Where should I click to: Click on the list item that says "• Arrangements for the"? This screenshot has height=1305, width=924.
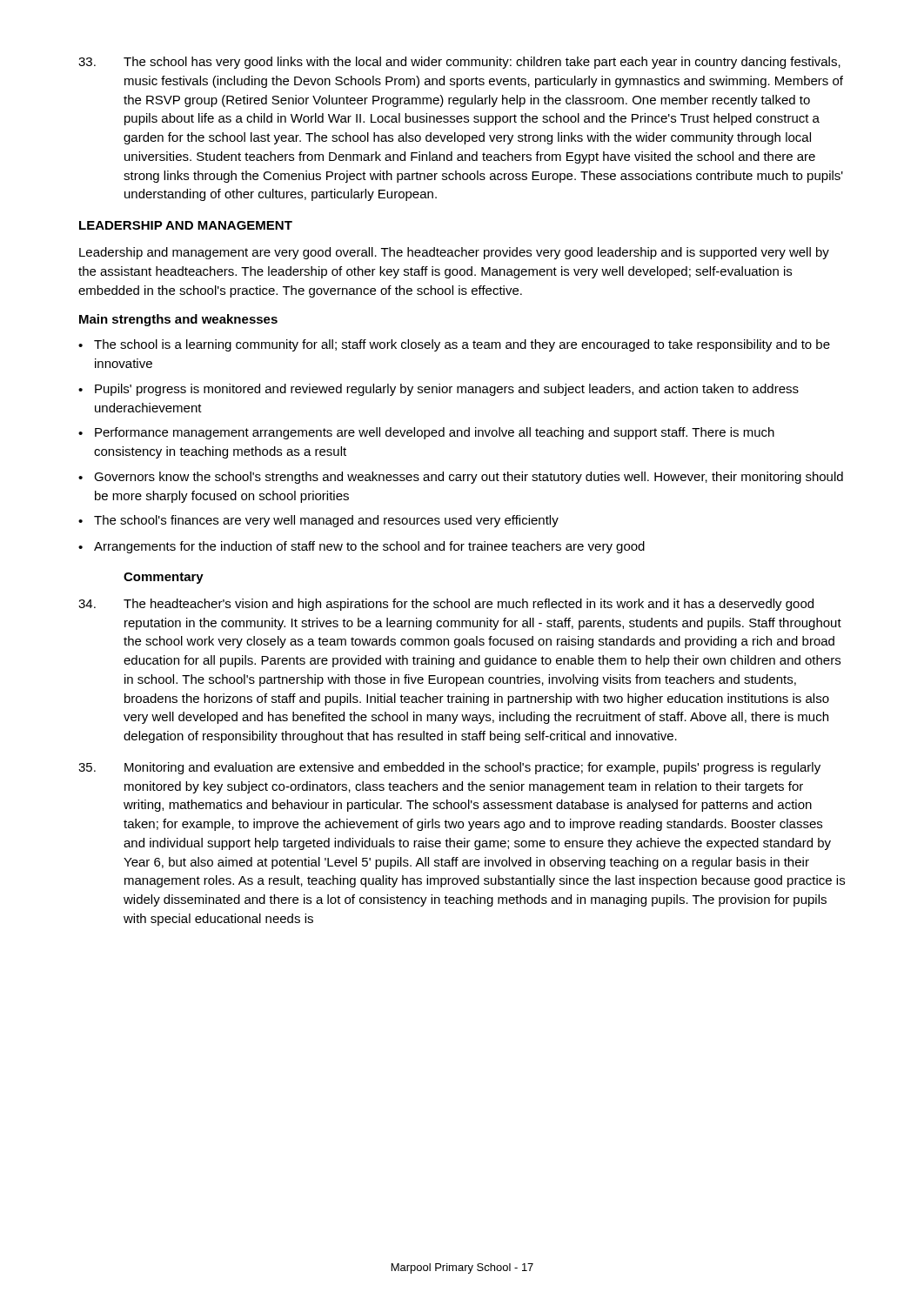pos(462,547)
